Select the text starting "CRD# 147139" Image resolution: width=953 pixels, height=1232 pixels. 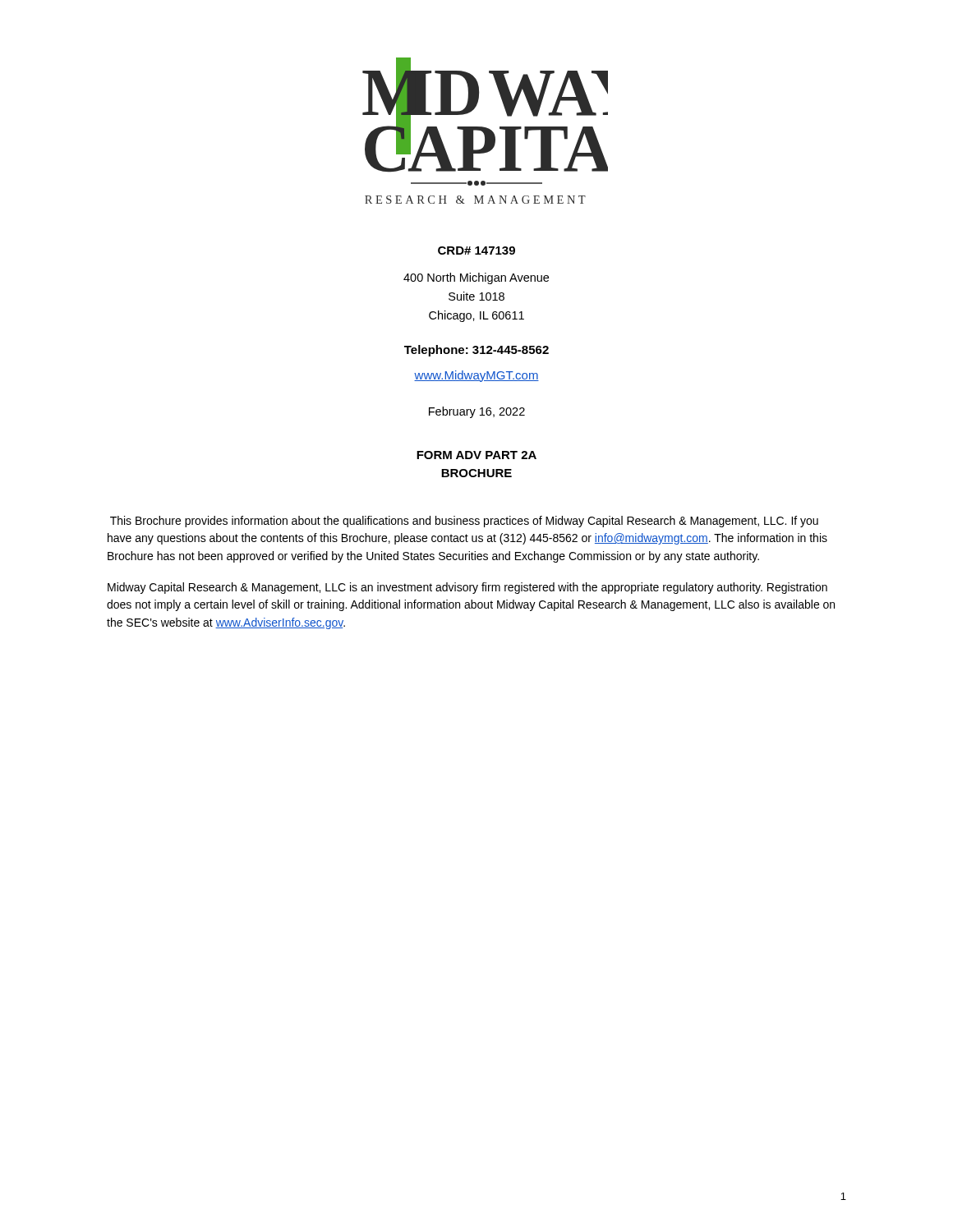point(476,250)
